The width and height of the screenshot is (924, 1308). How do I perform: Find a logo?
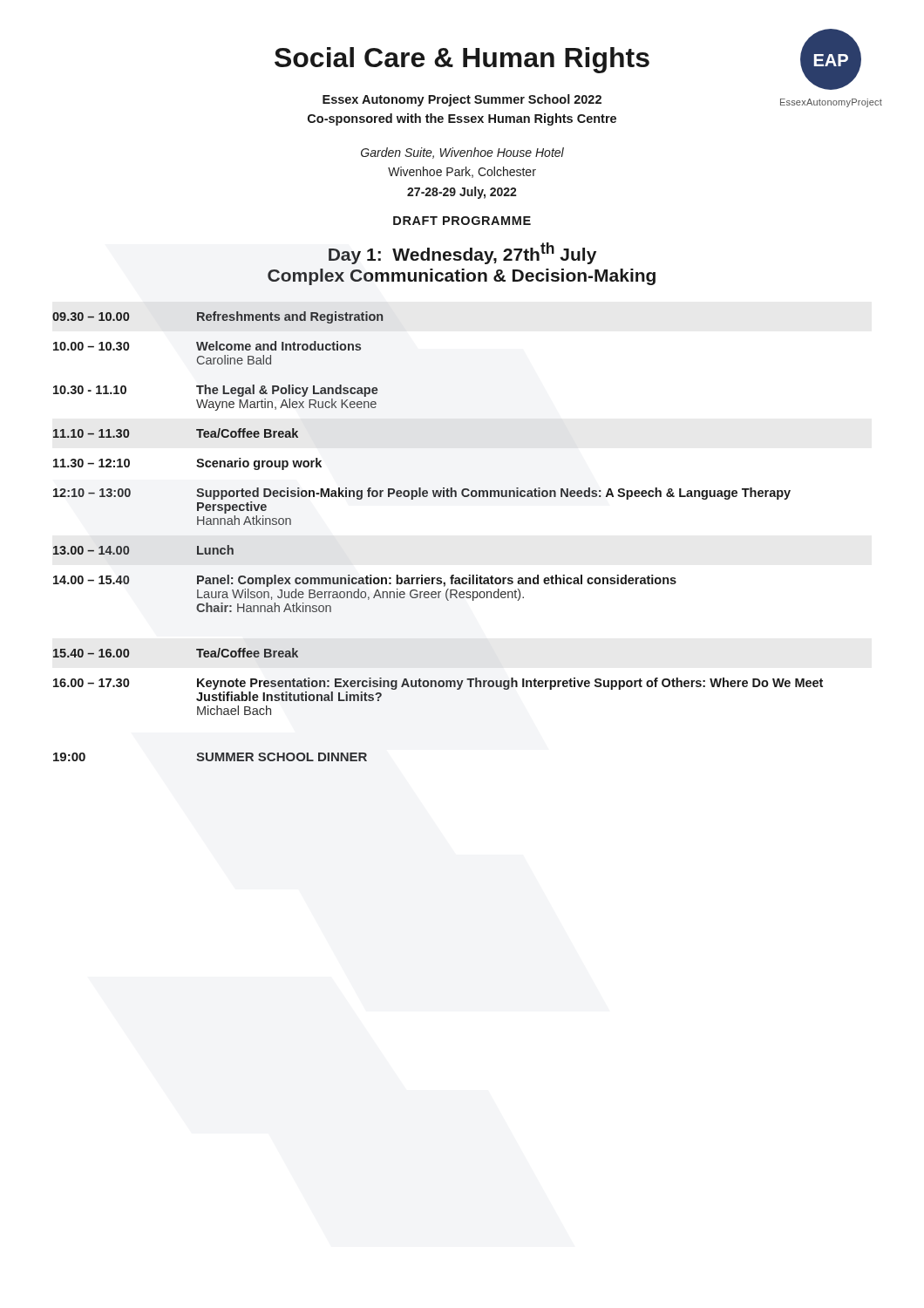tap(831, 68)
